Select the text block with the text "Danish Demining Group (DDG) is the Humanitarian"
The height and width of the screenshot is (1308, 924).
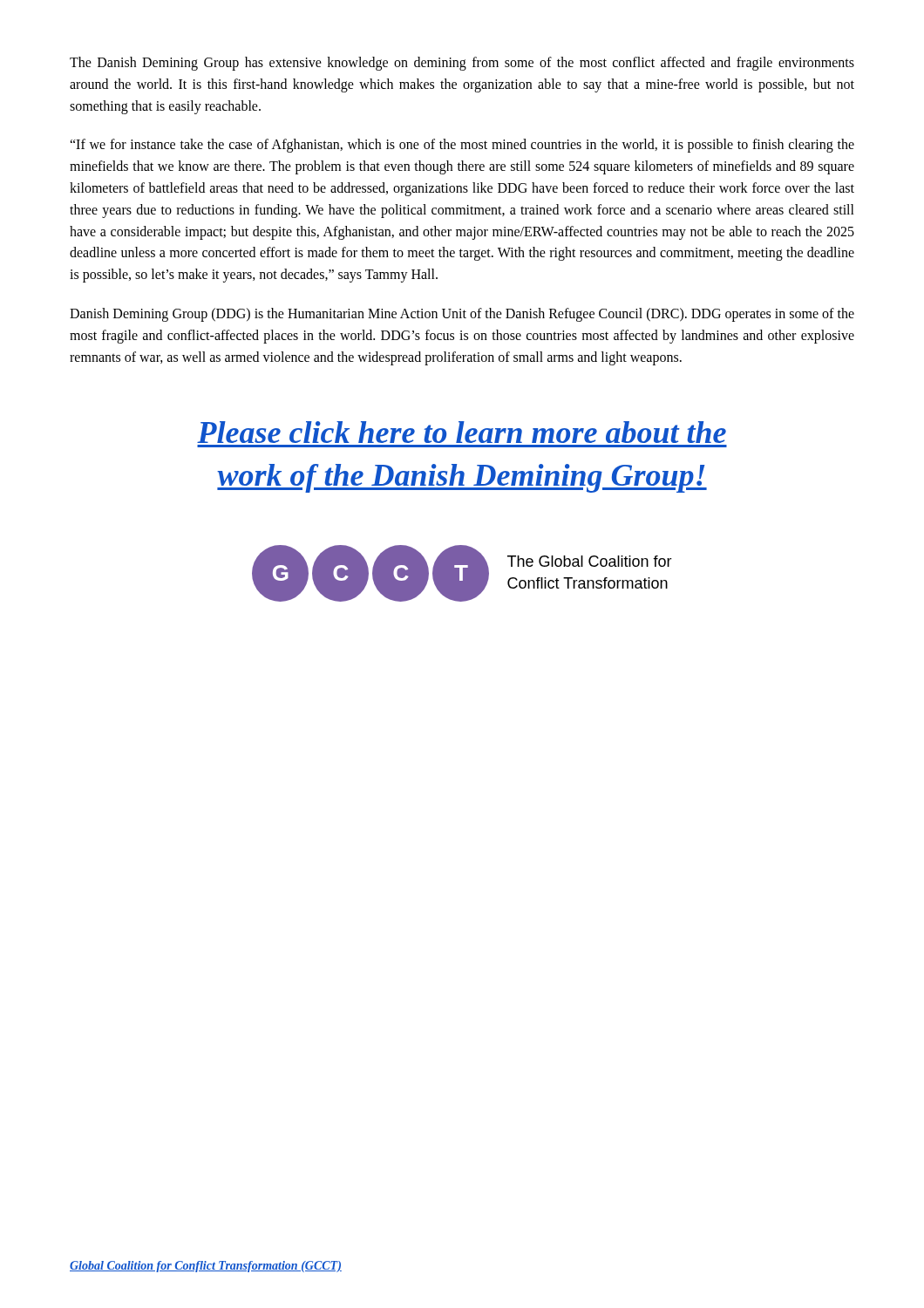[462, 335]
